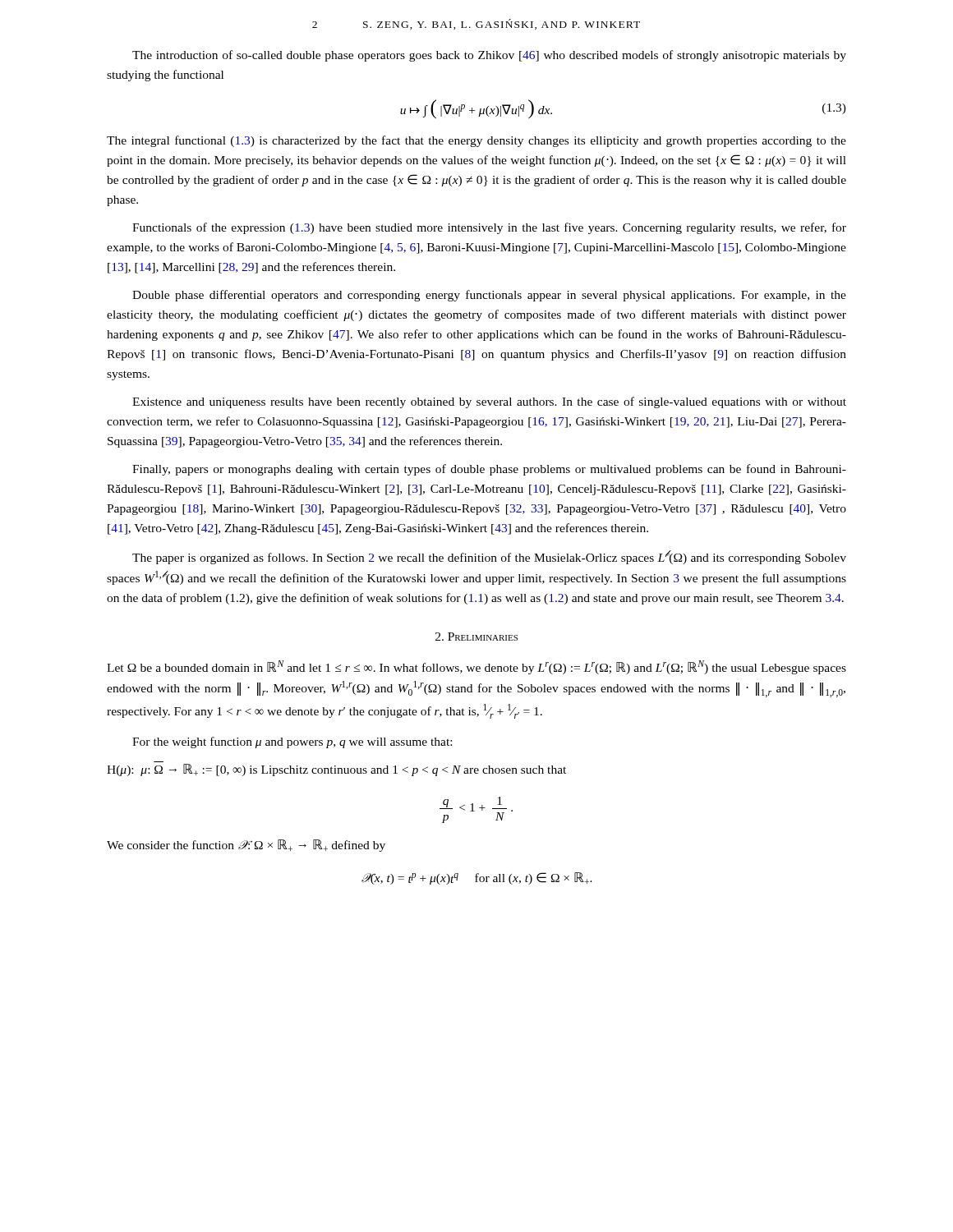953x1232 pixels.
Task: Click the passage that begins "Existence and uniqueness results have been recently"
Action: (476, 422)
